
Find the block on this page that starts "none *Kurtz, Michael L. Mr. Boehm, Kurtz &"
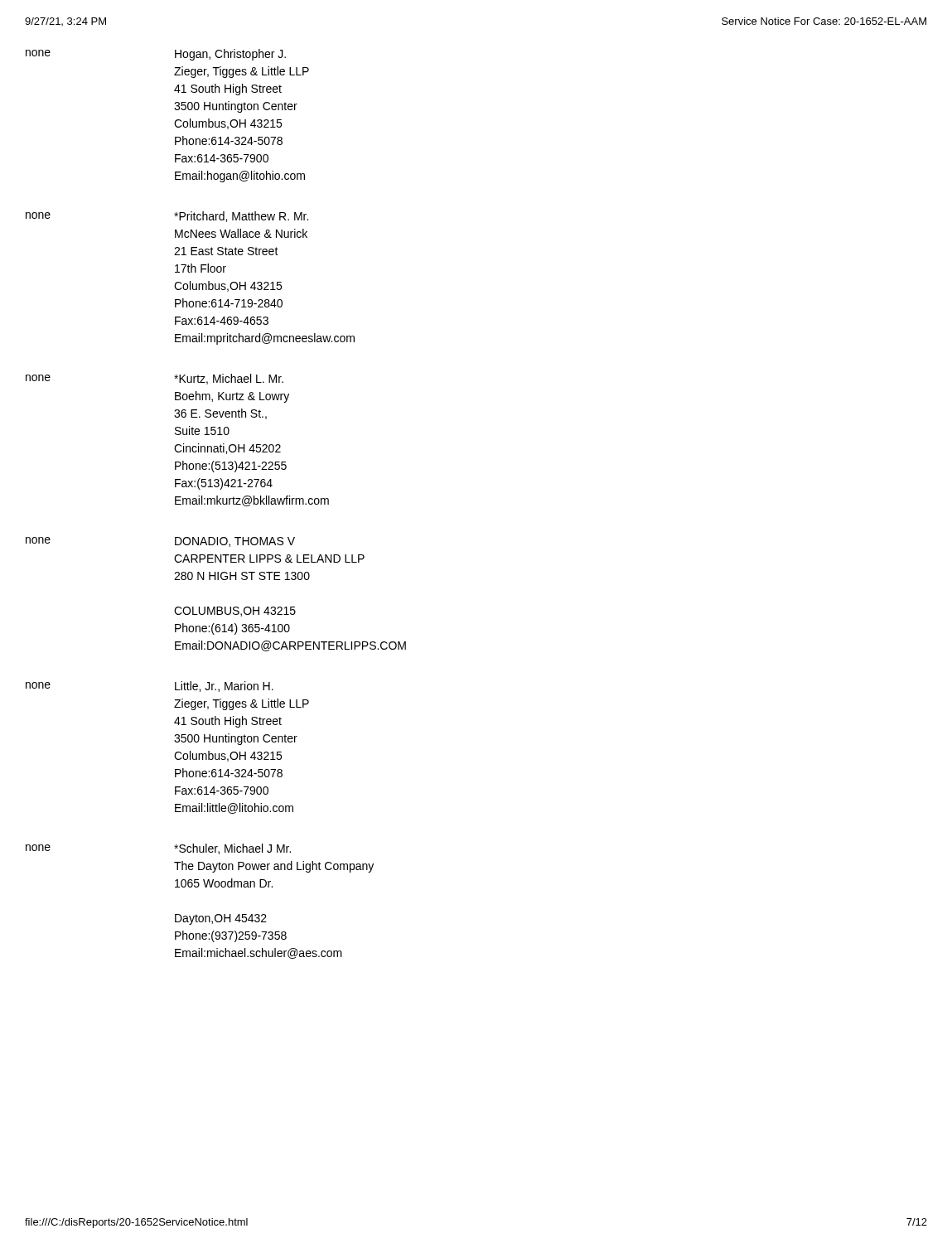click(x=39, y=379)
